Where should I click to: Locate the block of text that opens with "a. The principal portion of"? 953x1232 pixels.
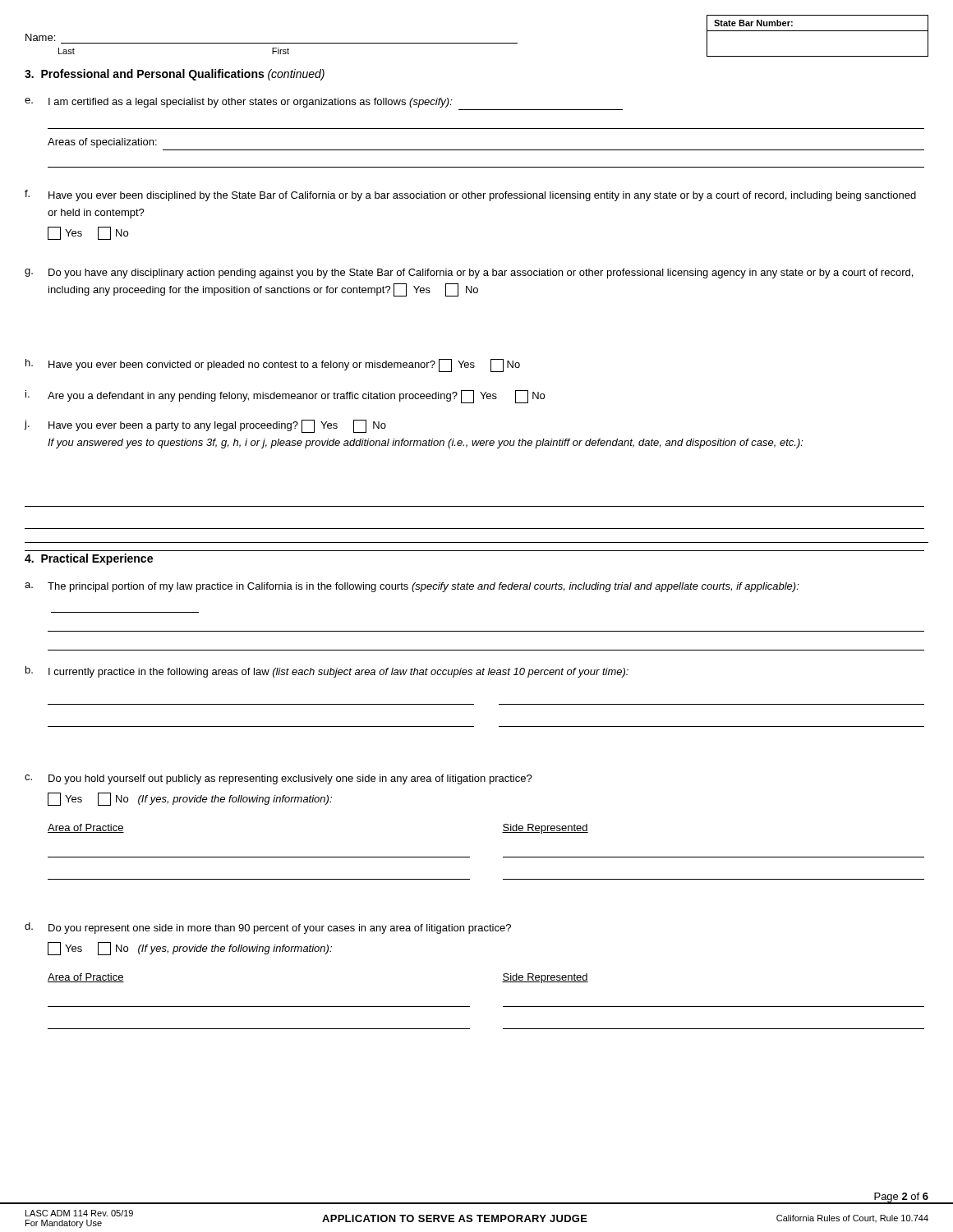point(412,587)
